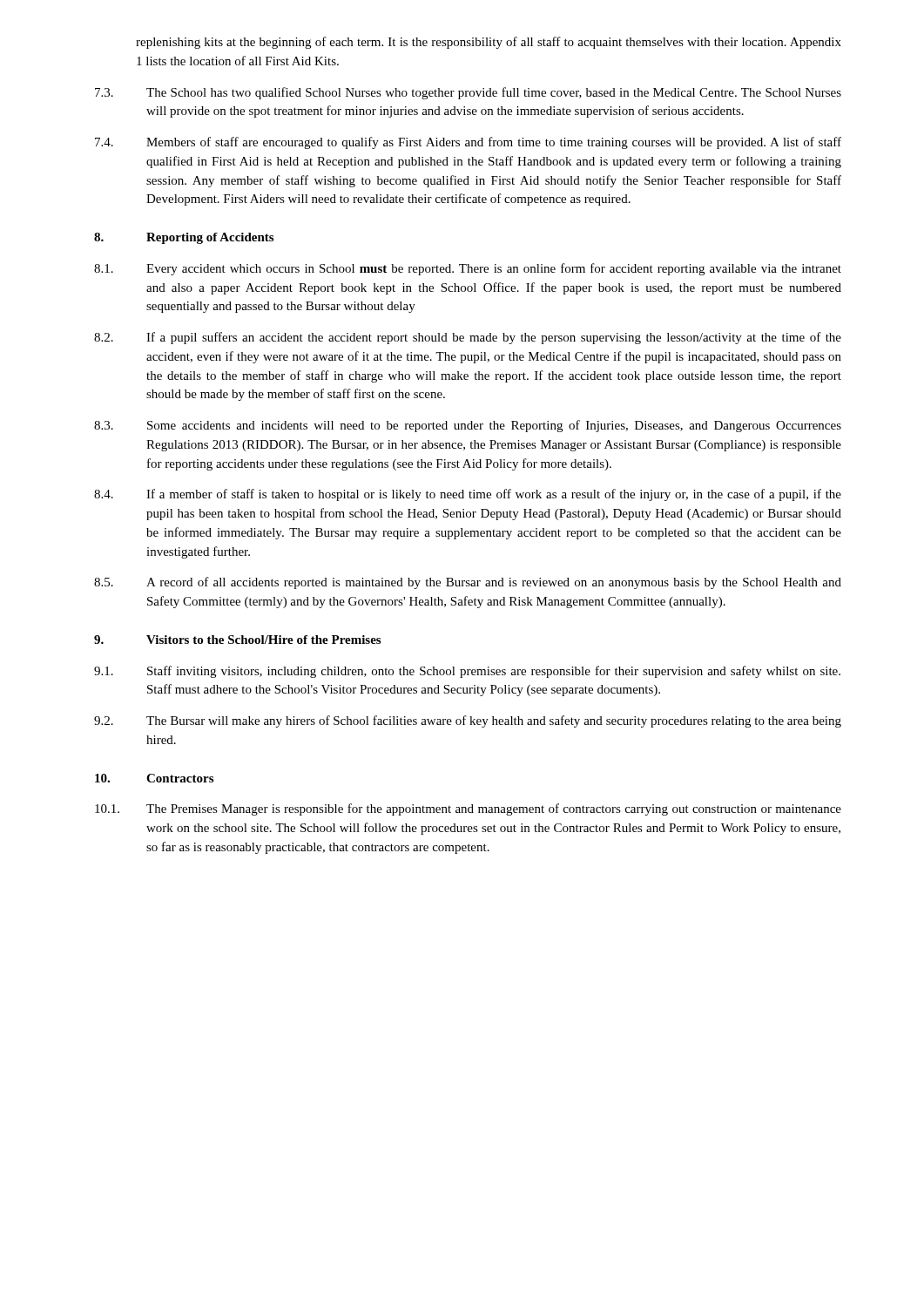Locate the section header that says "8. Reporting of Accidents"
924x1307 pixels.
pos(184,238)
